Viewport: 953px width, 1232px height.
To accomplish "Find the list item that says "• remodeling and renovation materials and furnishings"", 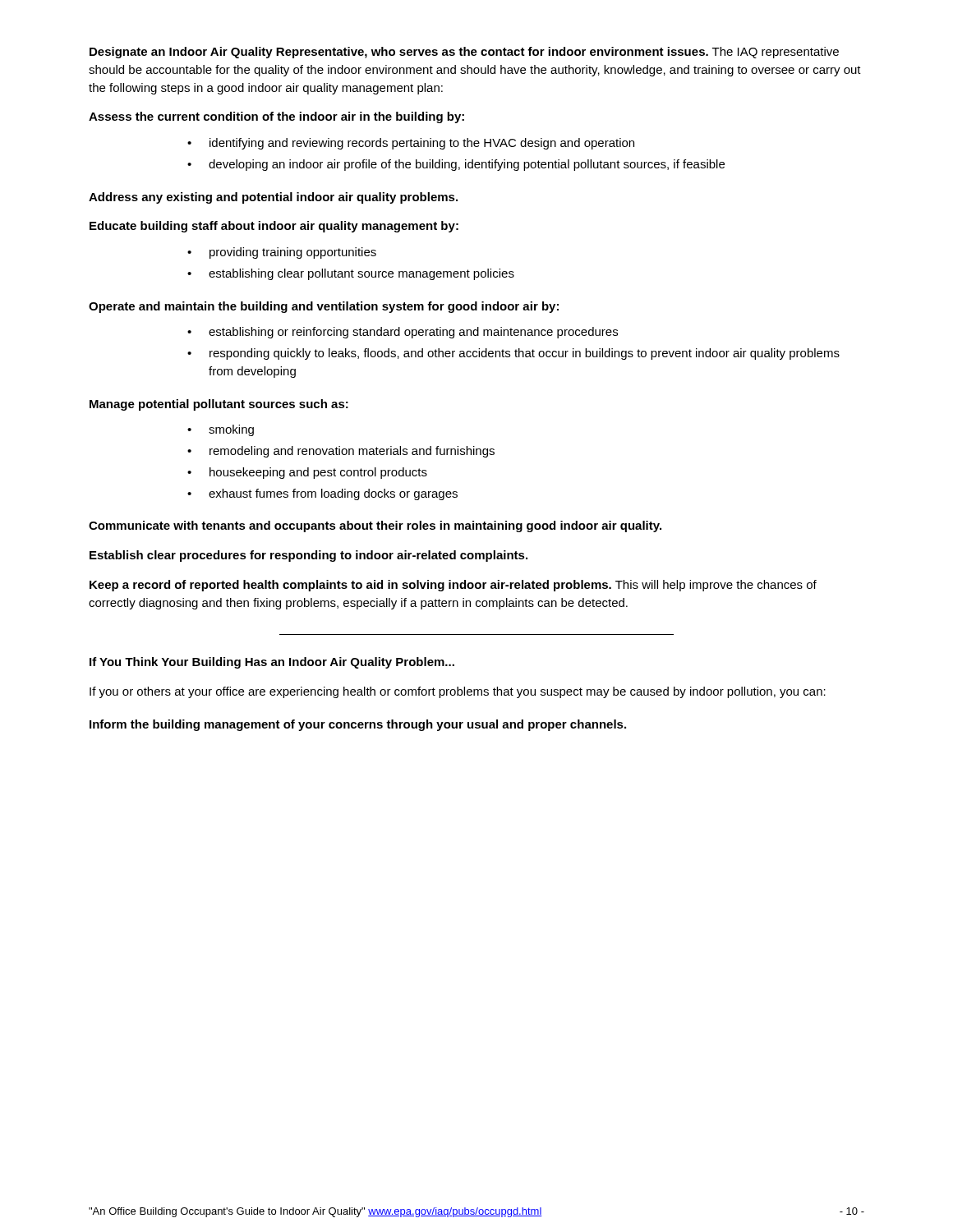I will 341,451.
